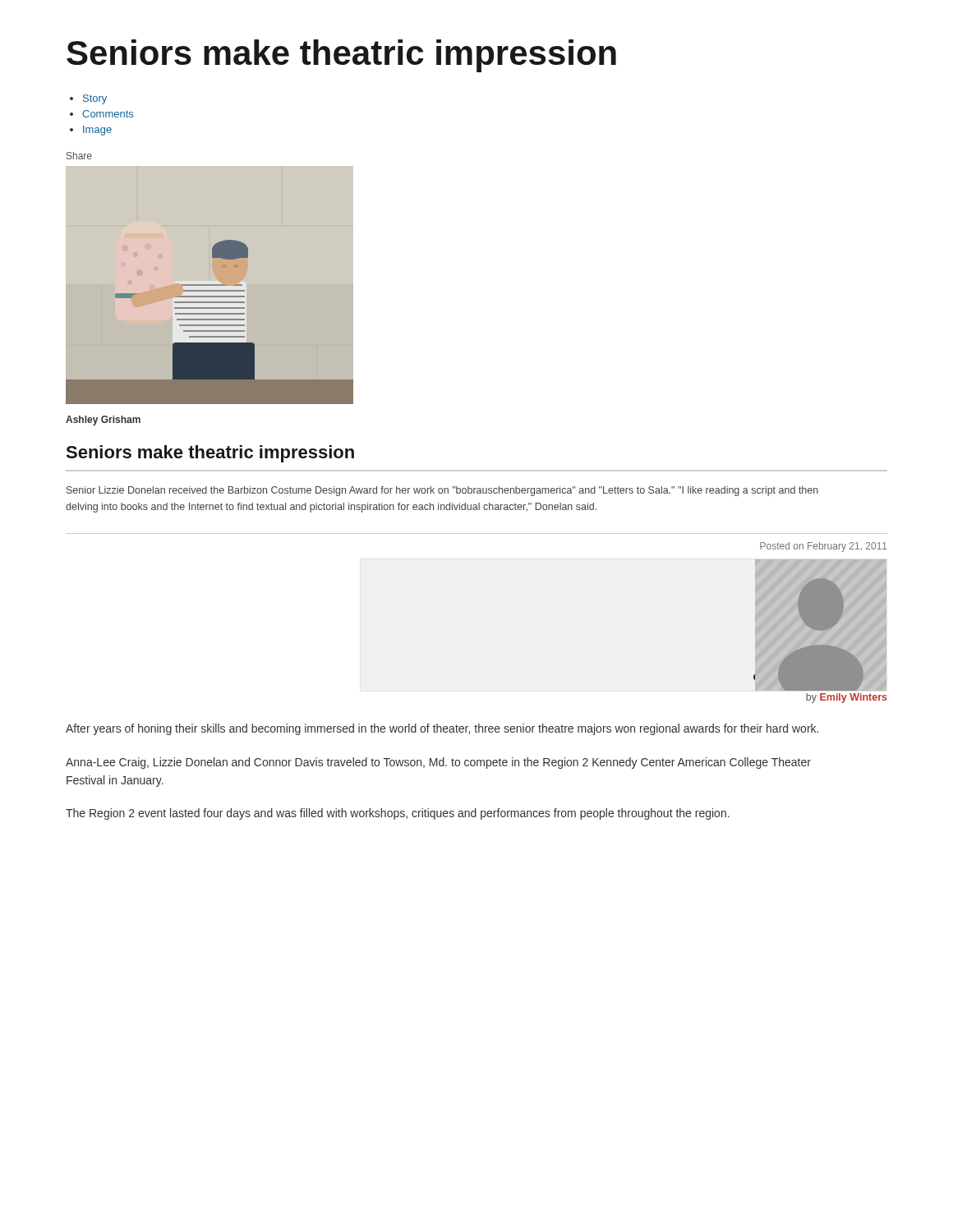The image size is (953, 1232).
Task: Point to the text block starting "The Region 2 event lasted"
Action: 398,813
